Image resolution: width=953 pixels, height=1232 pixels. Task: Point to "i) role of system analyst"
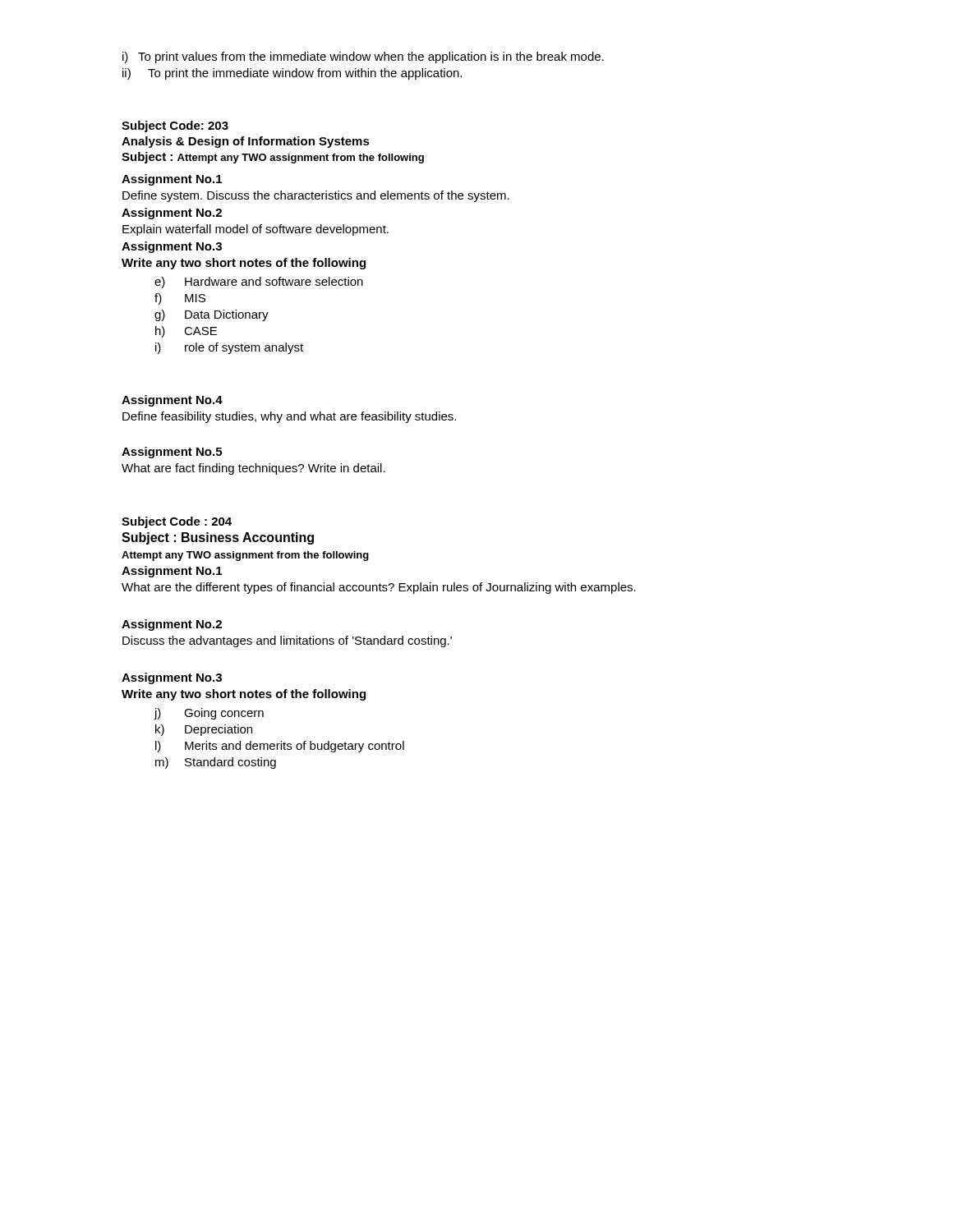coord(229,347)
